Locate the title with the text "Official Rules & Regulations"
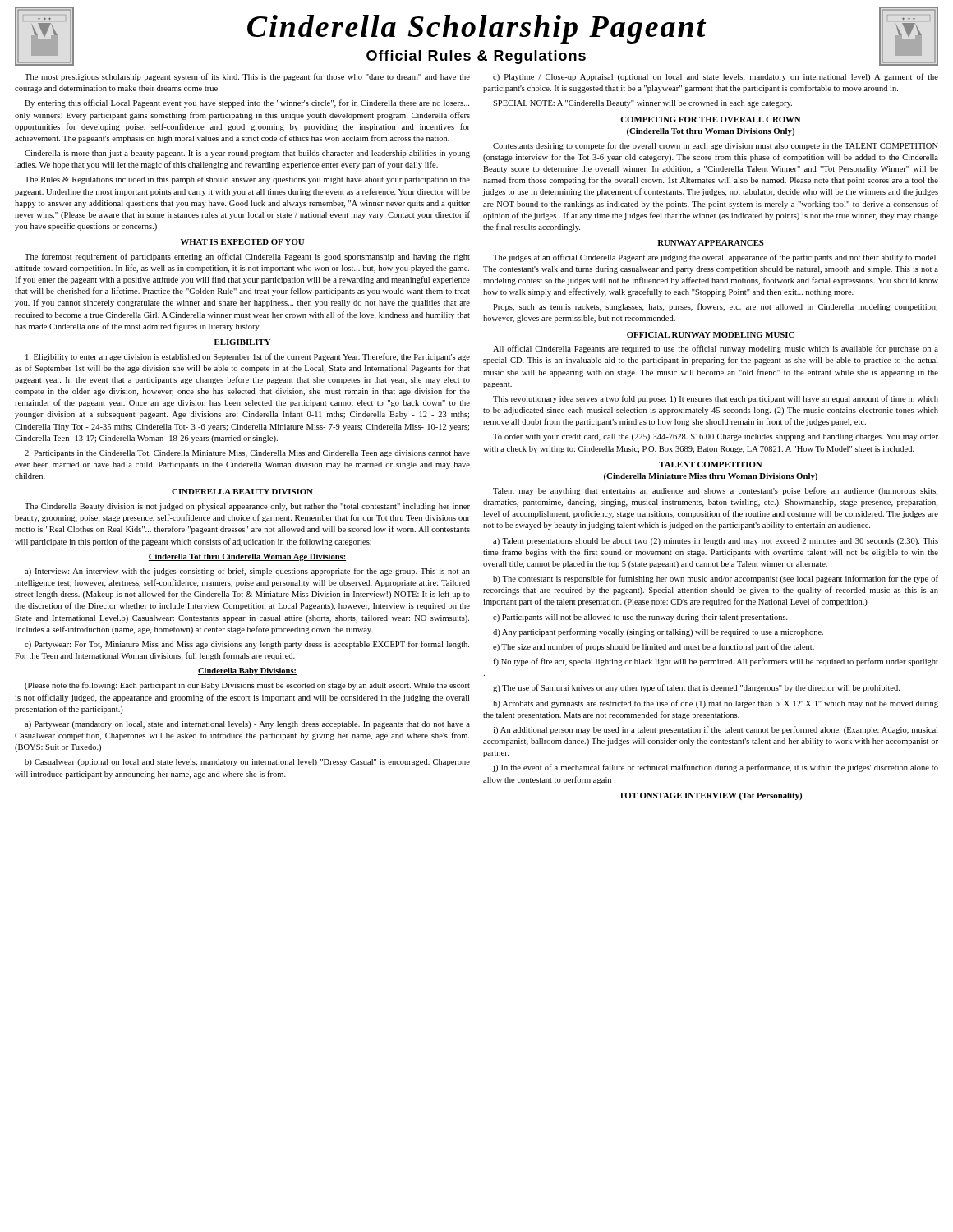The height and width of the screenshot is (1232, 953). pos(476,56)
